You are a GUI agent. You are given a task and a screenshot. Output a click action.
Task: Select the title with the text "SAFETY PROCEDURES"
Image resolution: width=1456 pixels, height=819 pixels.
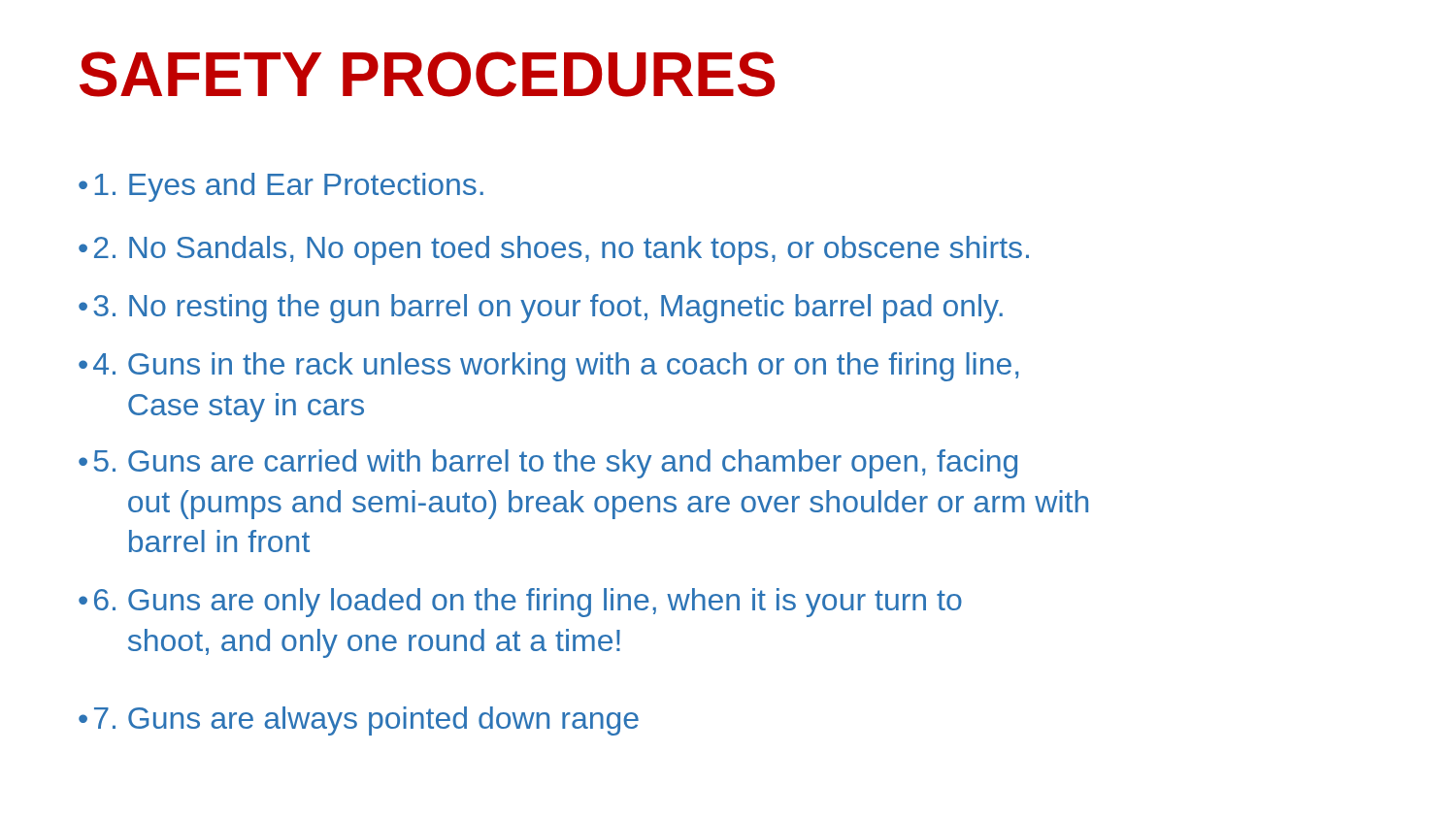[x=514, y=75]
